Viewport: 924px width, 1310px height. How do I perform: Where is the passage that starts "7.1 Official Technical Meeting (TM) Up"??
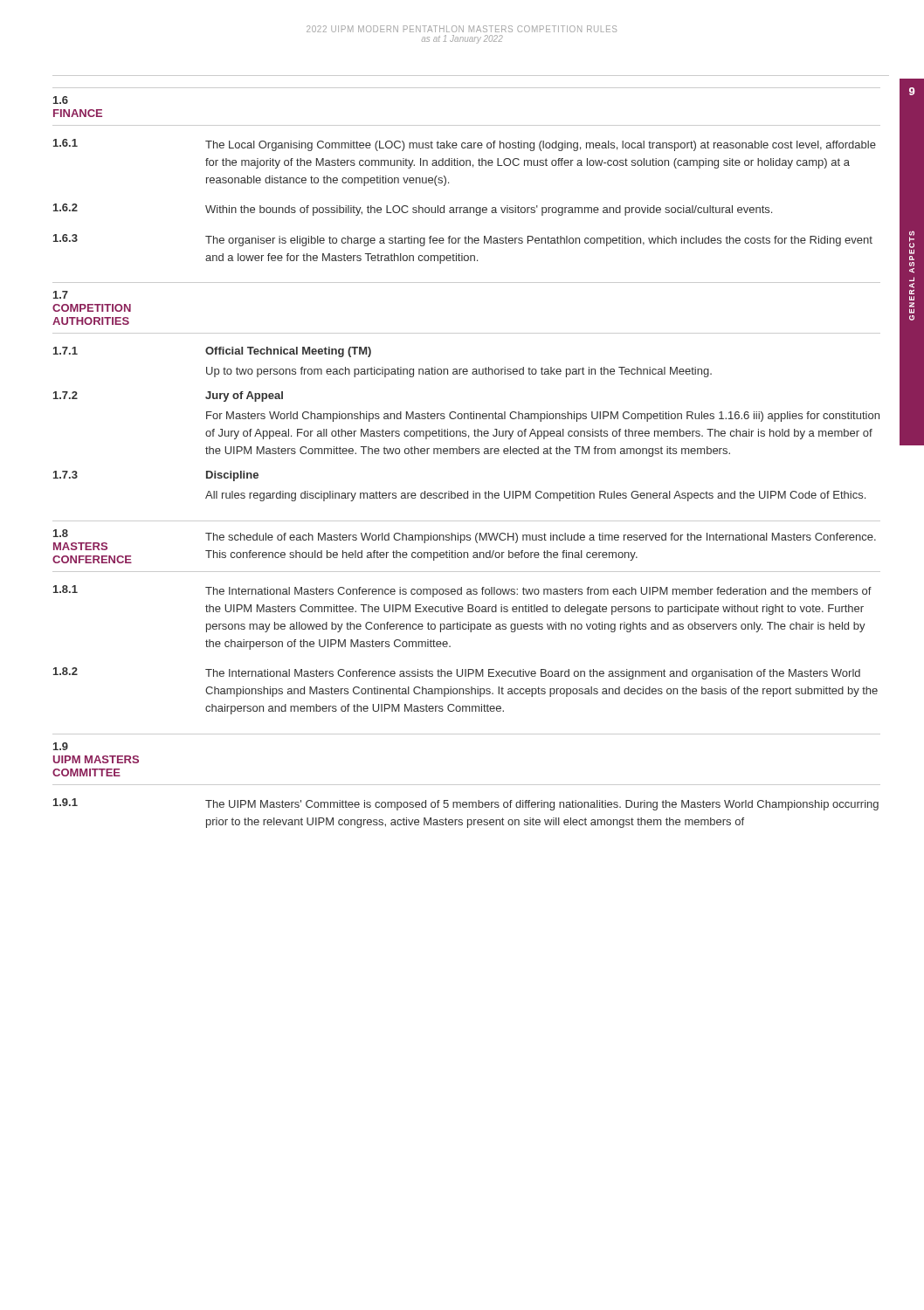[466, 362]
